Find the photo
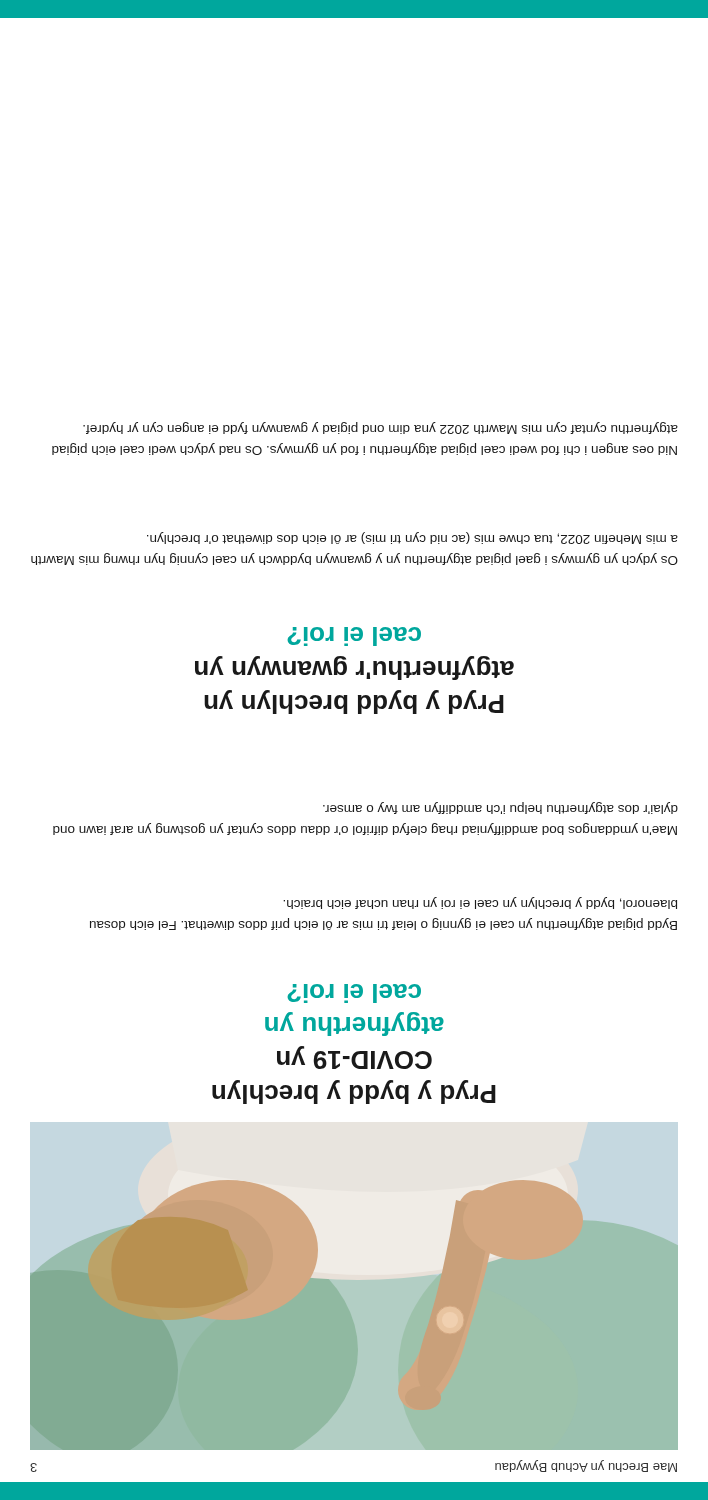Image resolution: width=708 pixels, height=1500 pixels. pos(354,1286)
